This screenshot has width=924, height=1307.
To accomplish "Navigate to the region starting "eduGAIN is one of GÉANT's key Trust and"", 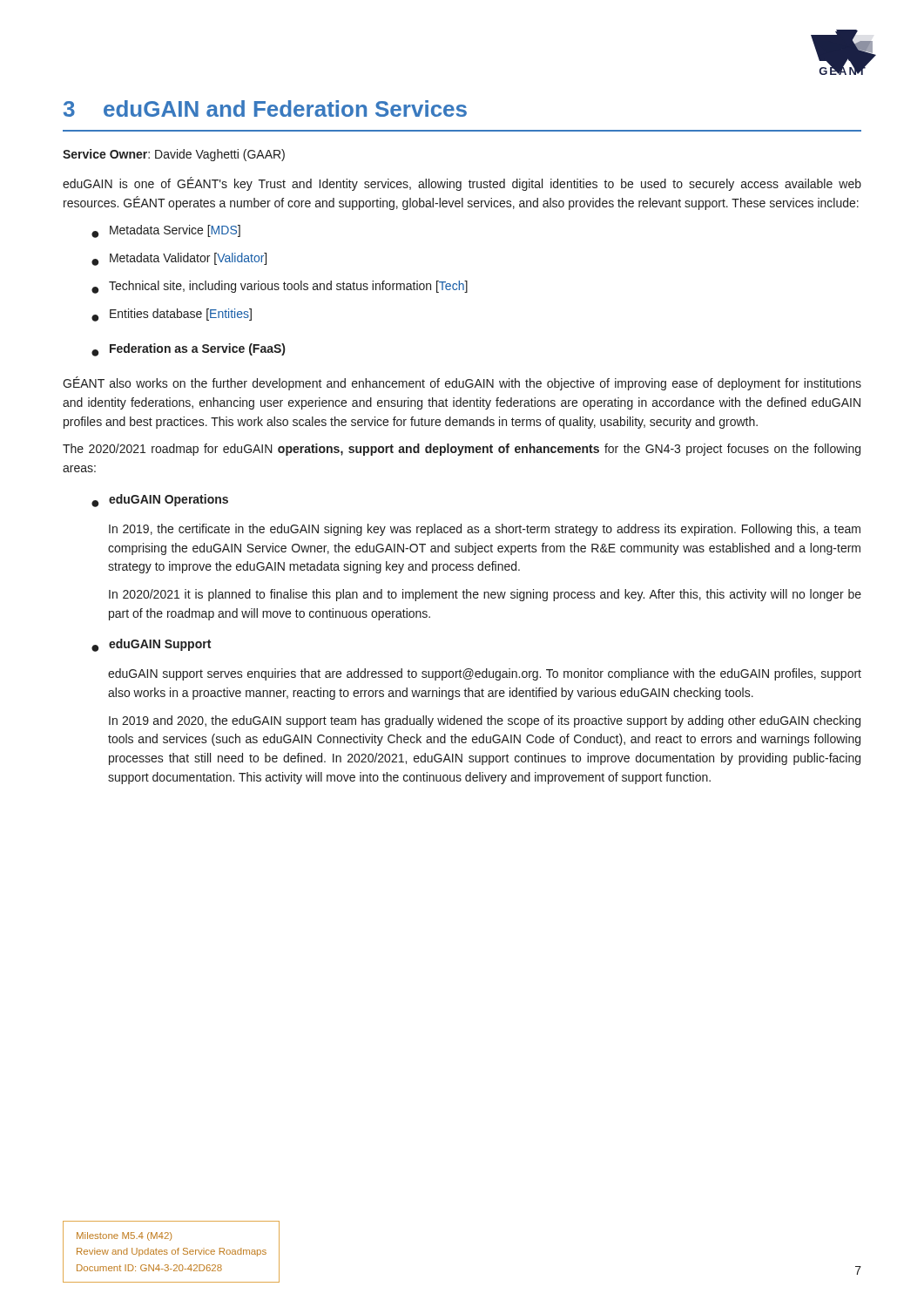I will (x=462, y=193).
